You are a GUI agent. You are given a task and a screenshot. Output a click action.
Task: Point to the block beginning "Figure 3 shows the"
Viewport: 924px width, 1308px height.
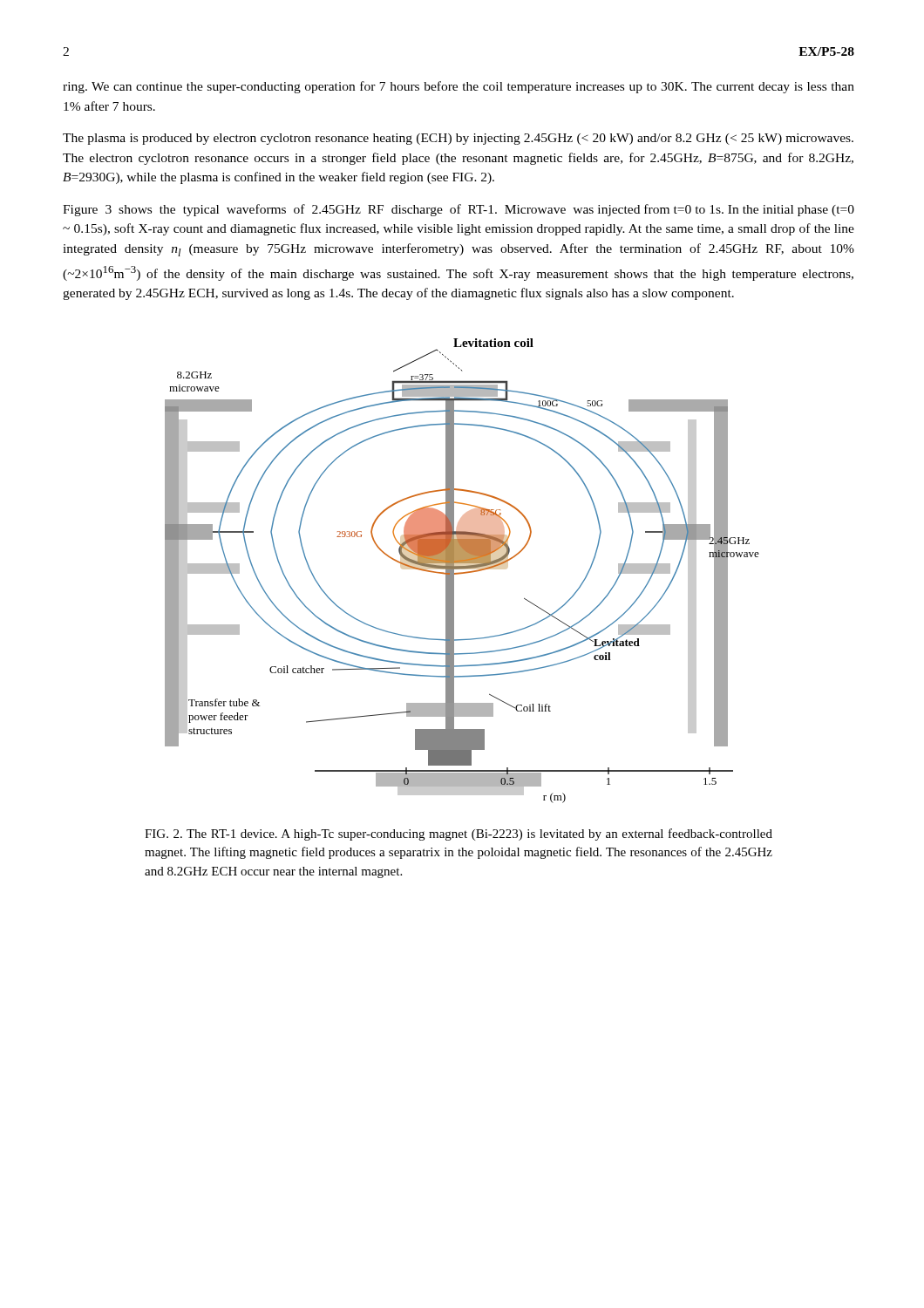pyautogui.click(x=458, y=251)
